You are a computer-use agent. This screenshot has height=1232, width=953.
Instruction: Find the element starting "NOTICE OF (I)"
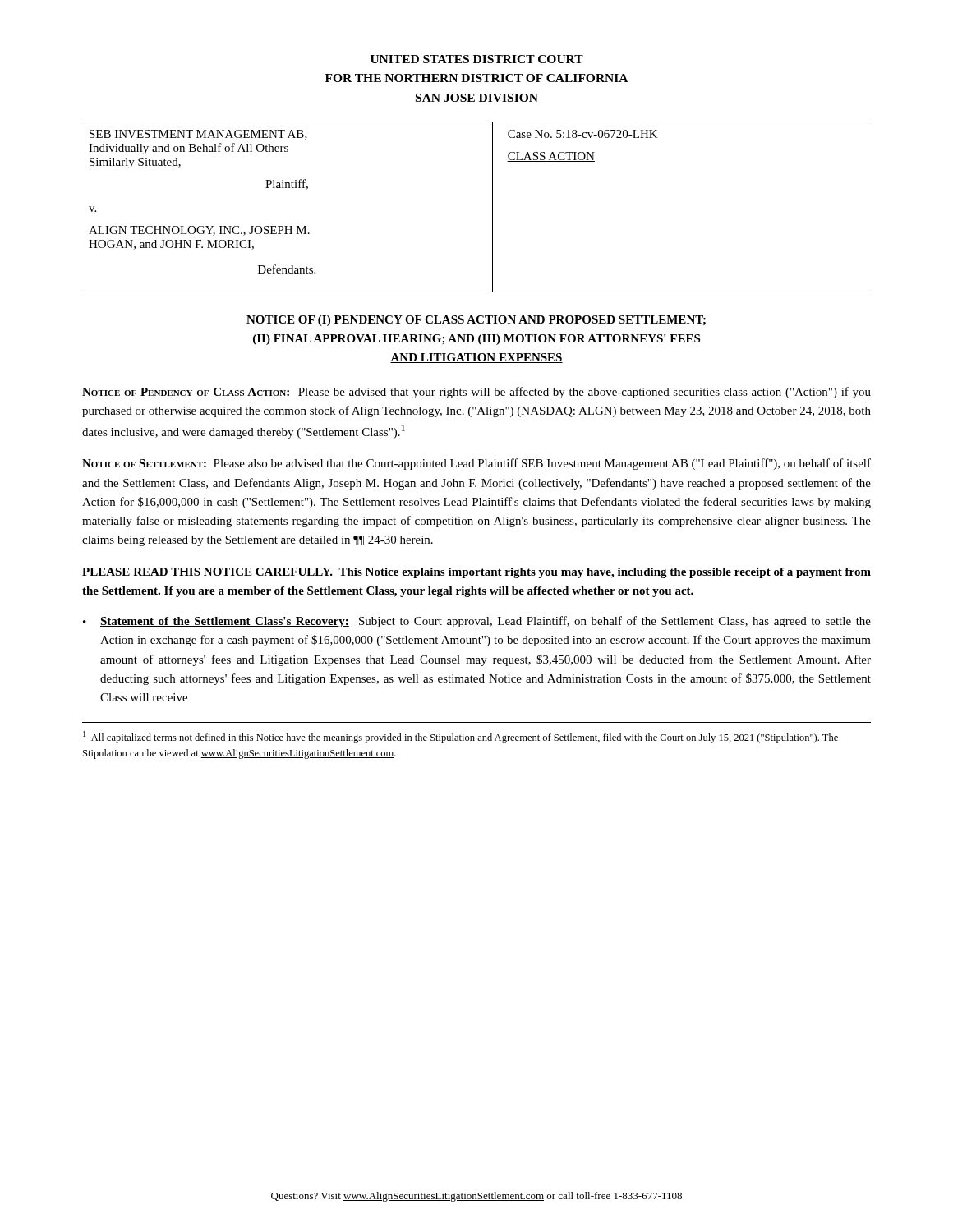coord(476,339)
